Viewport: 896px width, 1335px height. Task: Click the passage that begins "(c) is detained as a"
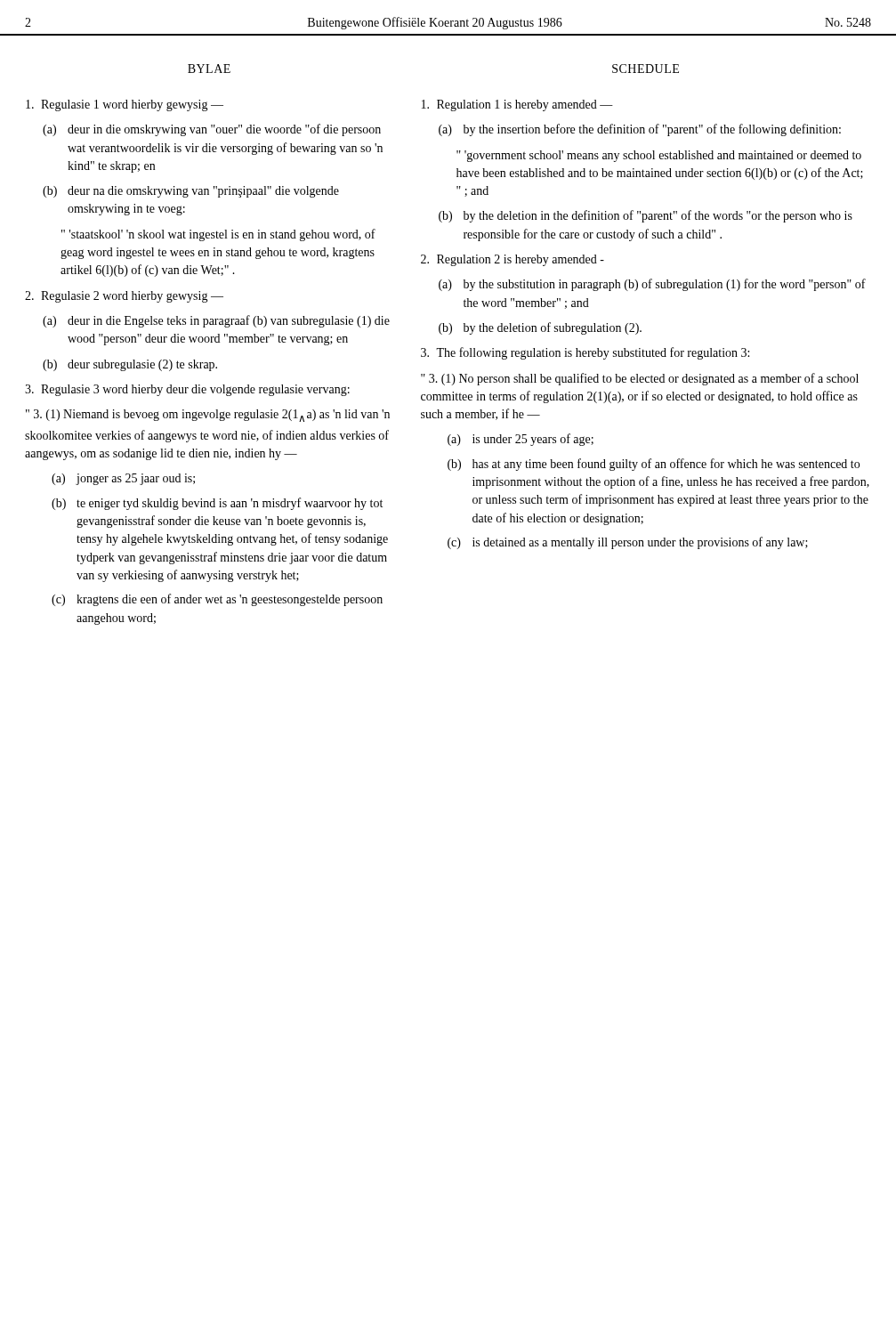pos(659,543)
